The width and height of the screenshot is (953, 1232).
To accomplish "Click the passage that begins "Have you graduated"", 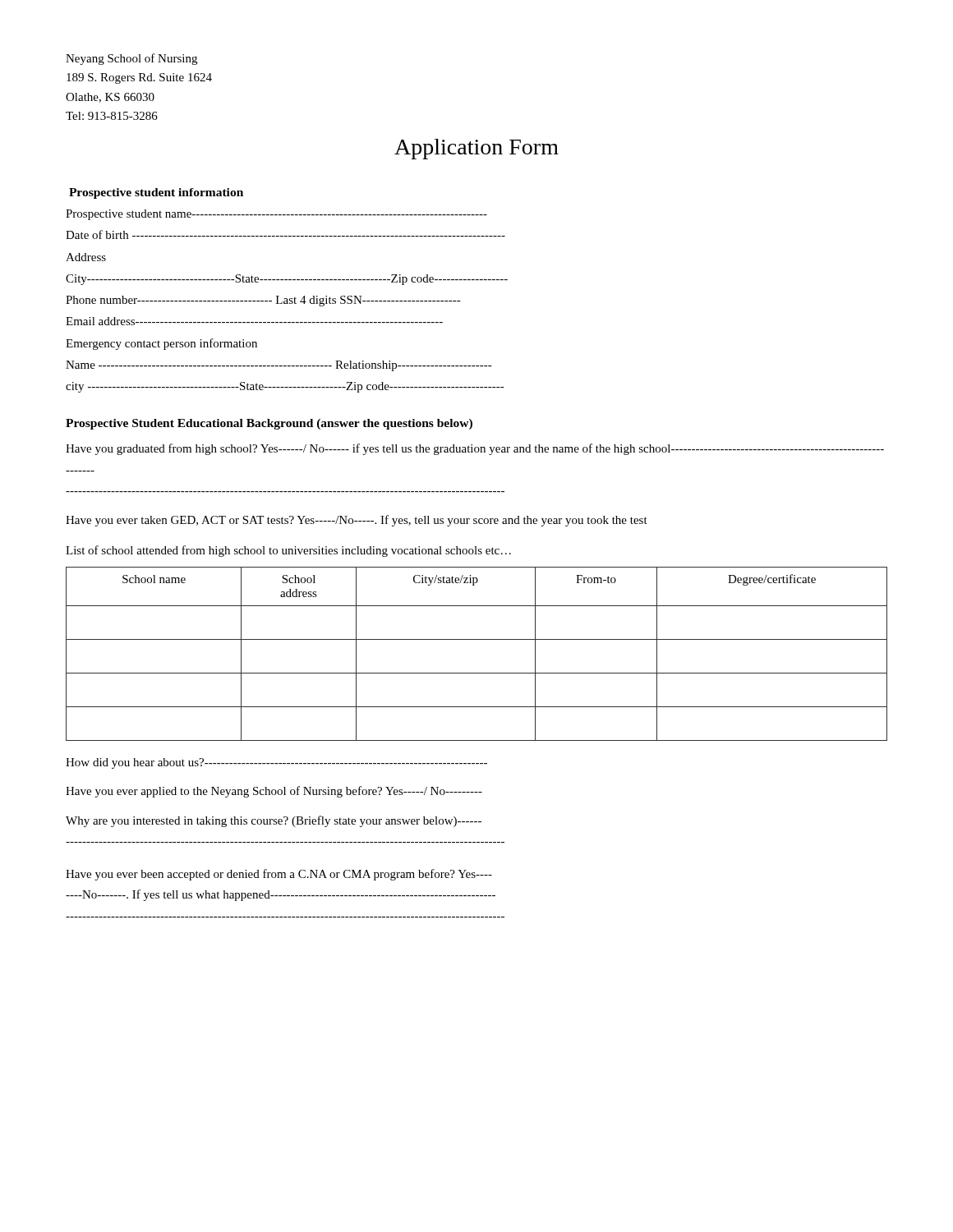I will tap(475, 449).
